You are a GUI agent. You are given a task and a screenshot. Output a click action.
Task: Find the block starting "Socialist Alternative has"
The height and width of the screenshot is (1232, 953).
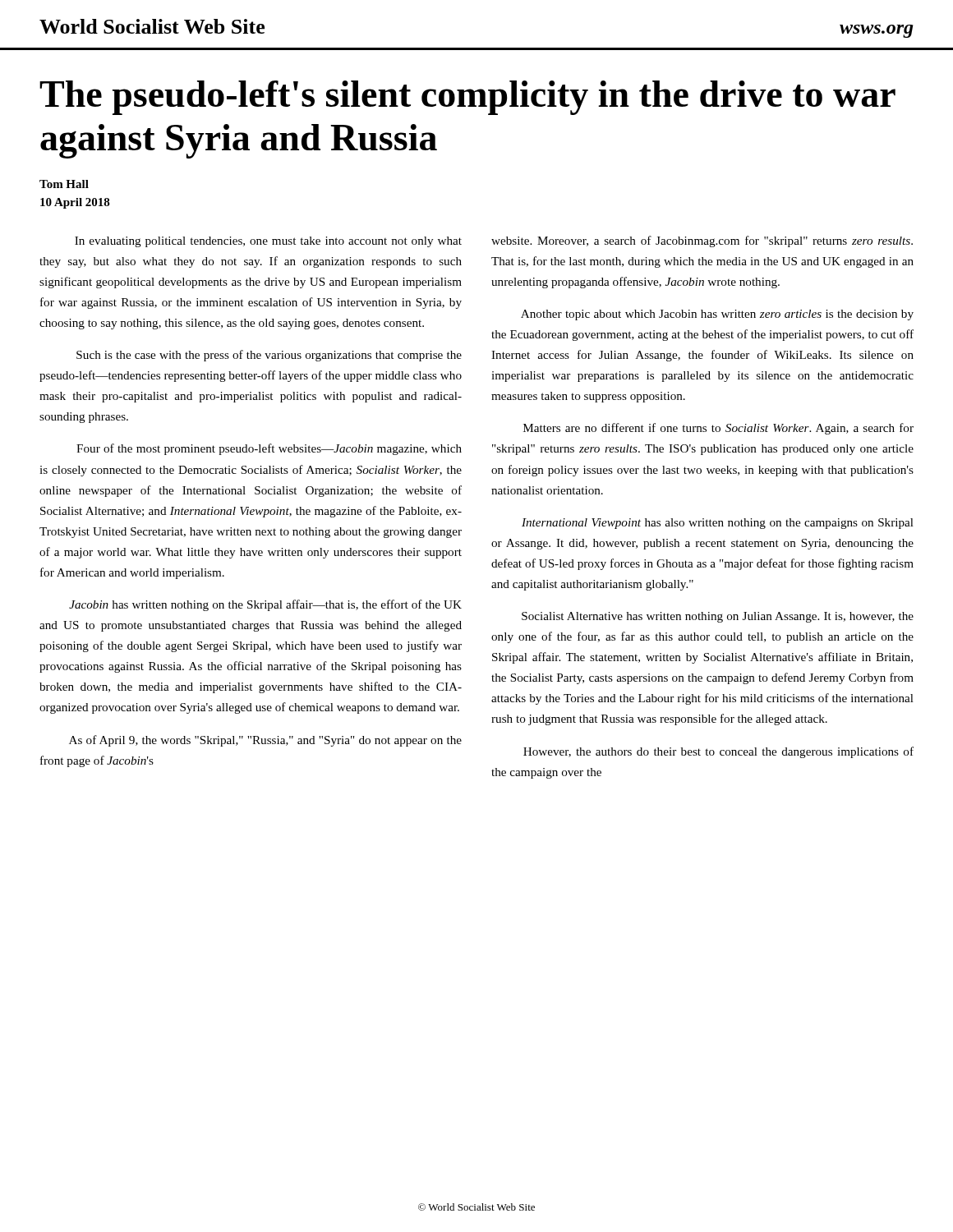tap(702, 667)
